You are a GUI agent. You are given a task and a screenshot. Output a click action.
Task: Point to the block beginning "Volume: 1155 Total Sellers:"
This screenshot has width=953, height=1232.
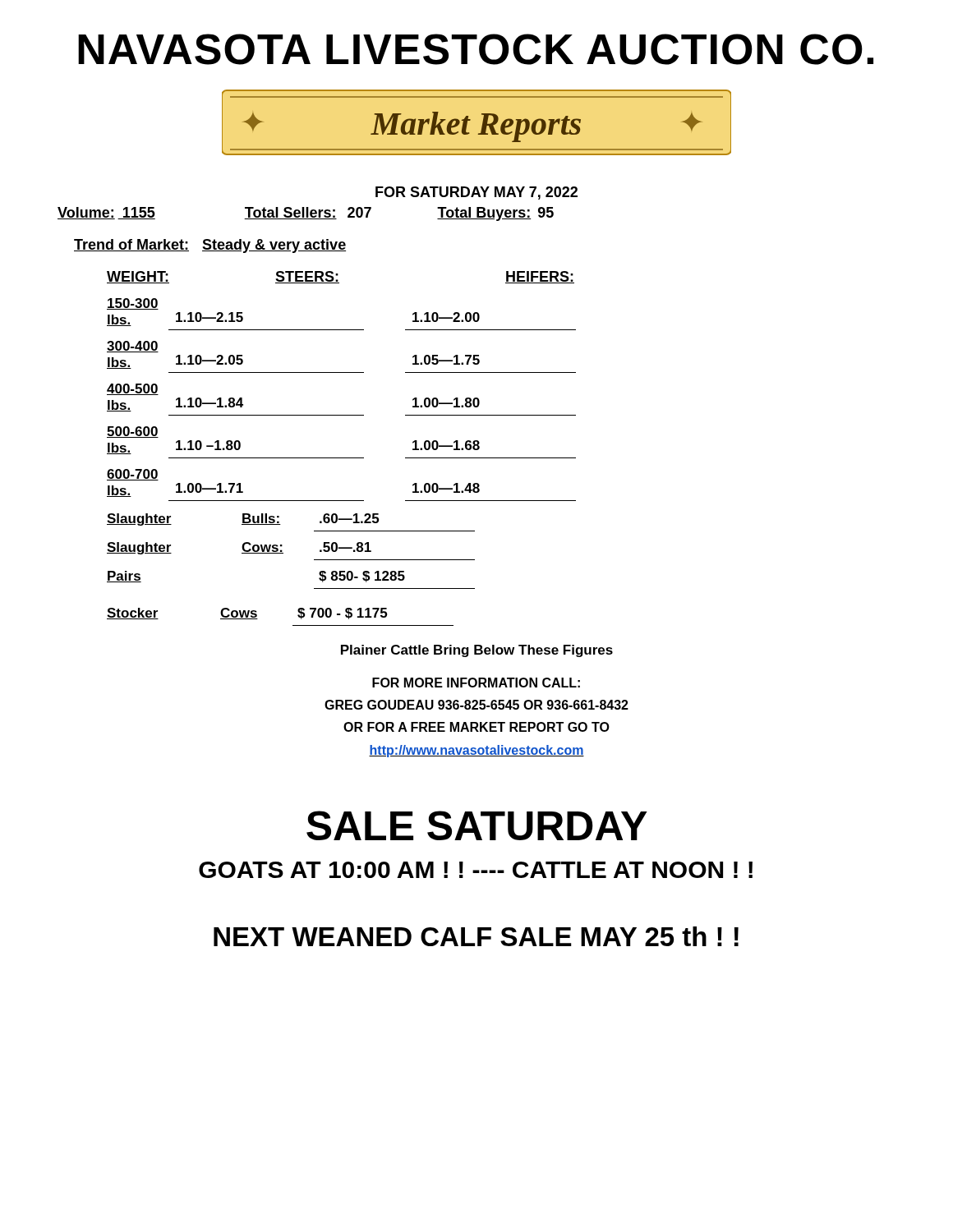tap(306, 213)
